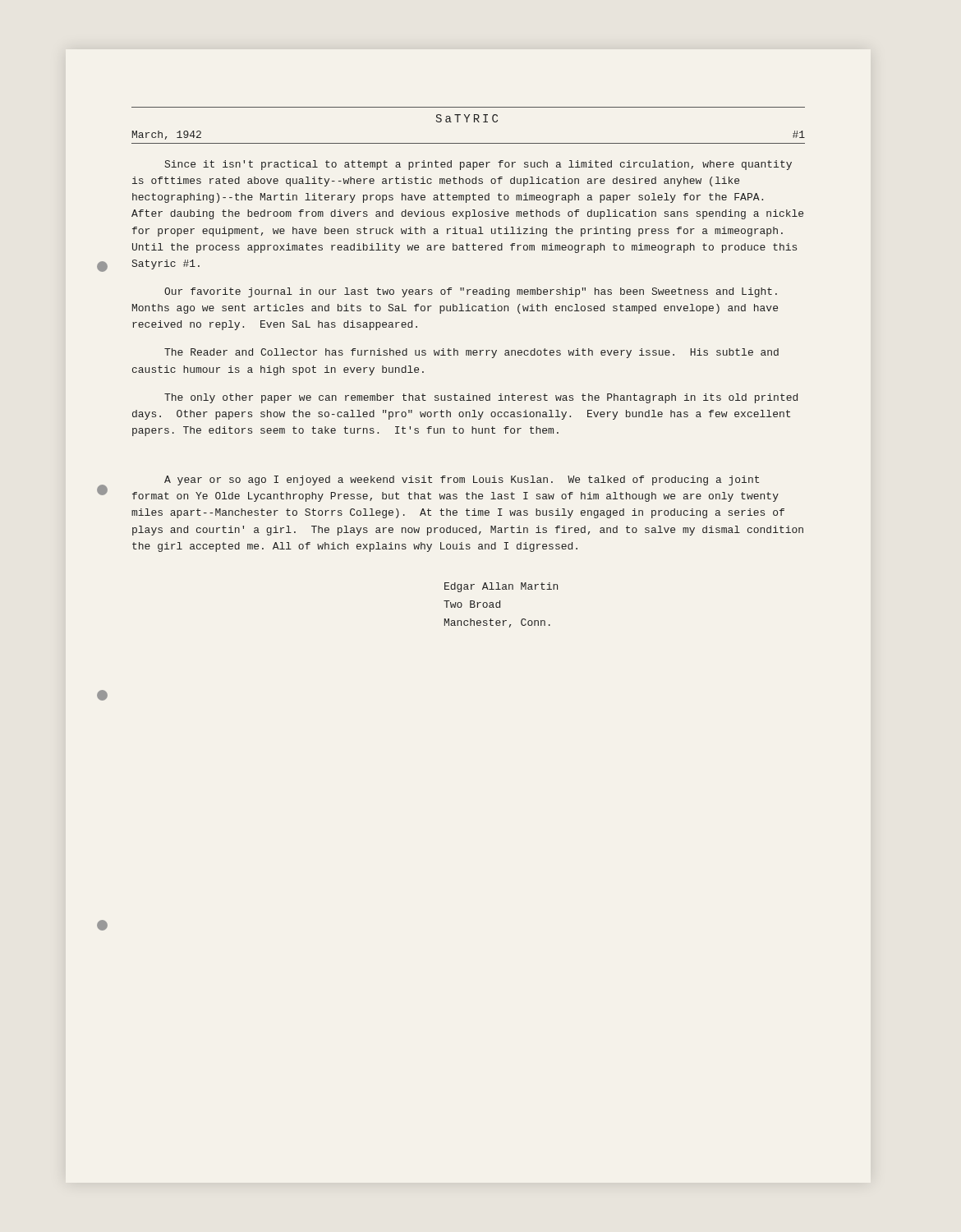Navigate to the element starting "A year or"
The width and height of the screenshot is (961, 1232).
point(468,513)
